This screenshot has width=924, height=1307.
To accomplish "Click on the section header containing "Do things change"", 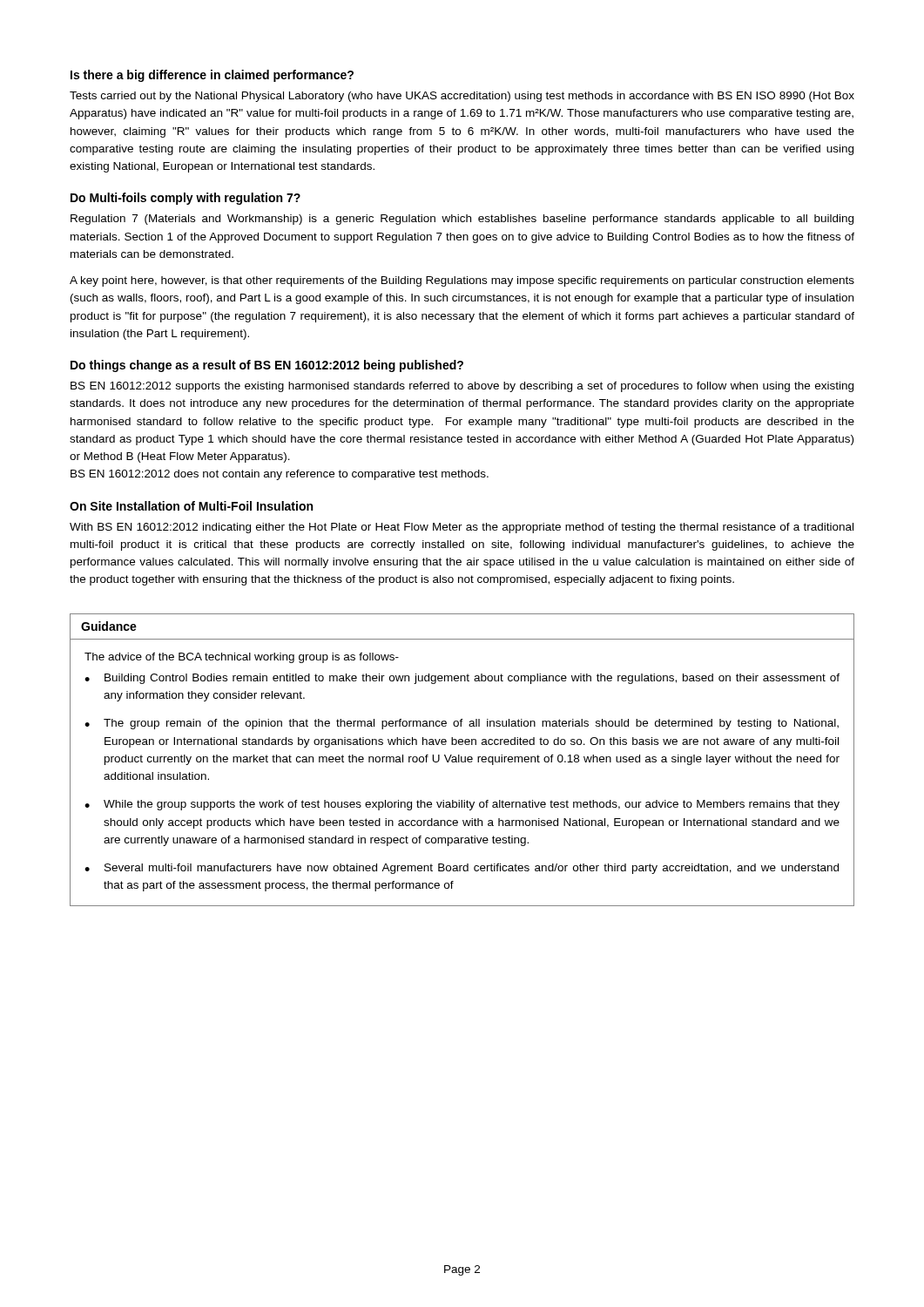I will [267, 365].
